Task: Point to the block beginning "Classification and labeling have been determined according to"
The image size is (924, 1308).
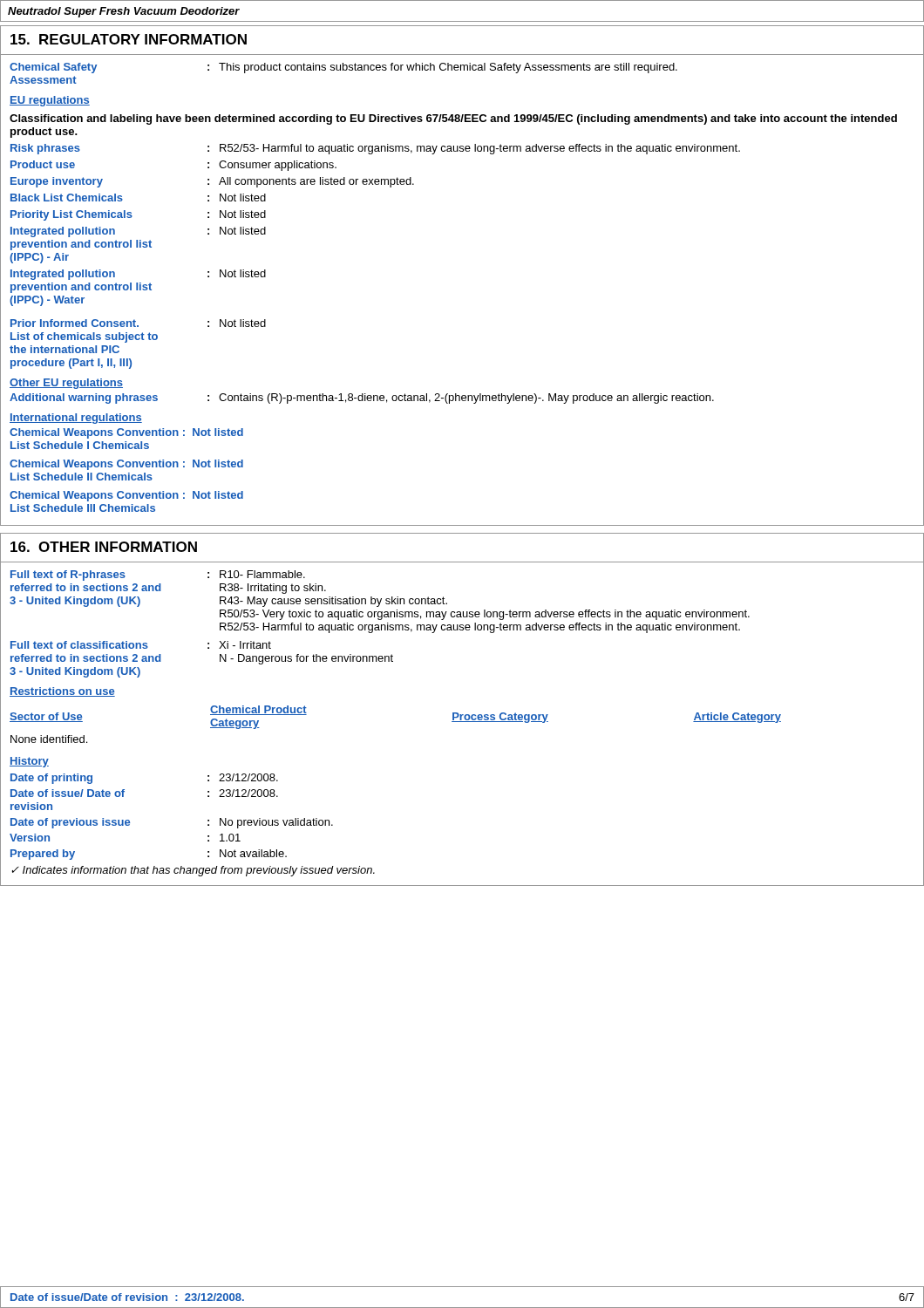Action: click(x=454, y=125)
